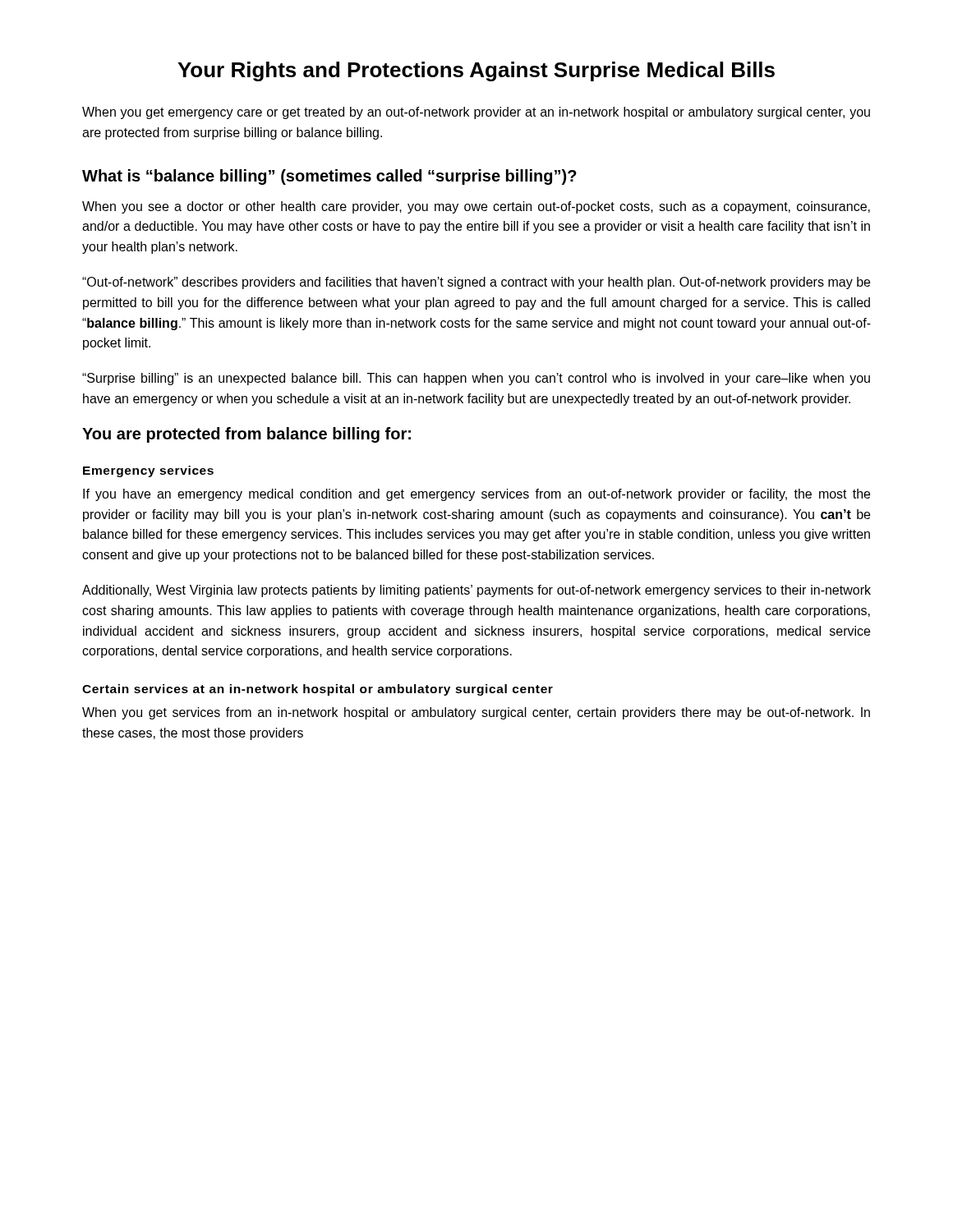Screen dimensions: 1232x953
Task: Select the element starting "When you get emergency care or"
Action: (476, 122)
